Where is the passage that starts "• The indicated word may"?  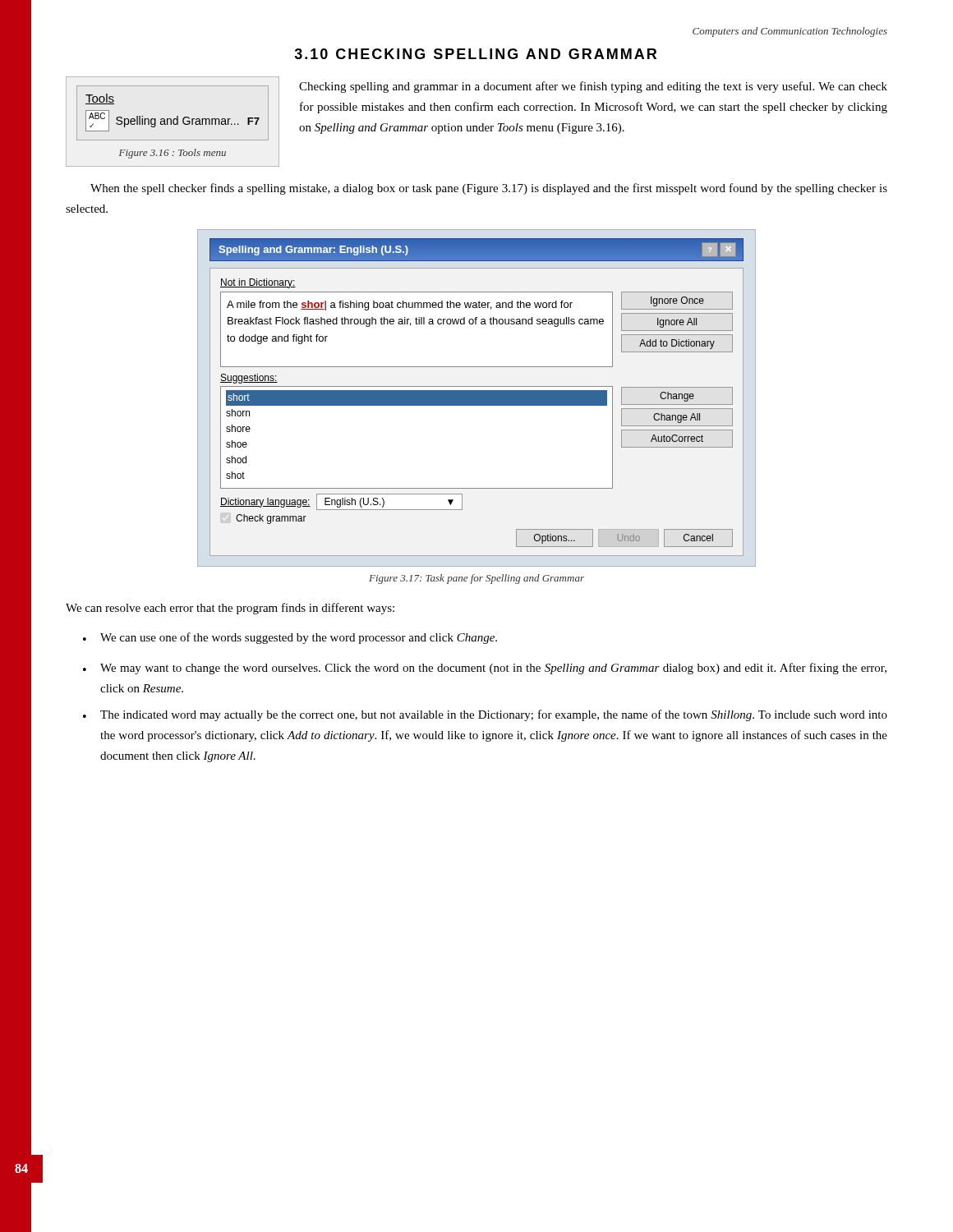485,735
